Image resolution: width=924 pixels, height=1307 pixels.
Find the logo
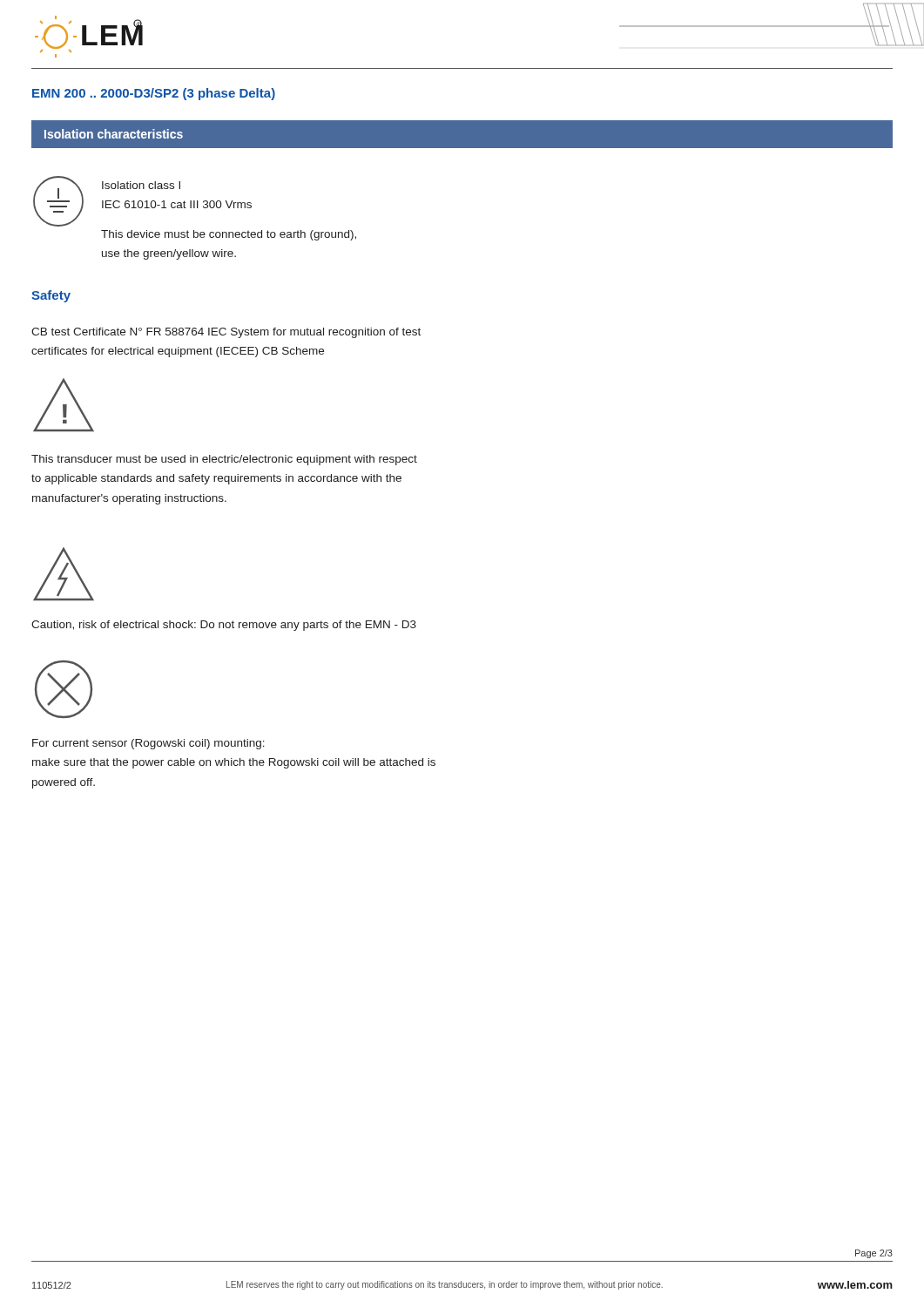[x=88, y=38]
